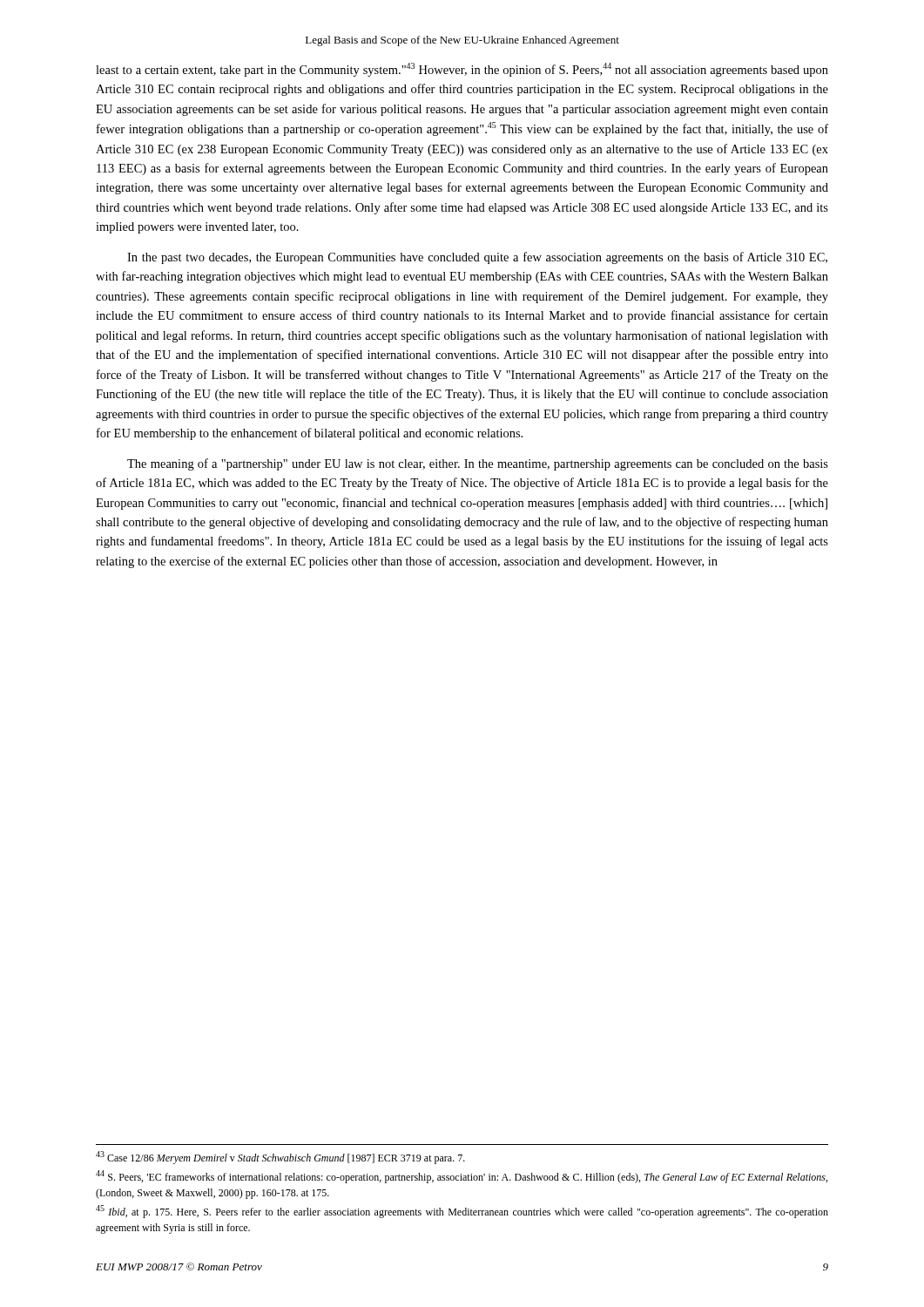
Task: Click the passage that begins "43 Case 12/86 Meryem Demirel v"
Action: pyautogui.click(x=281, y=1157)
